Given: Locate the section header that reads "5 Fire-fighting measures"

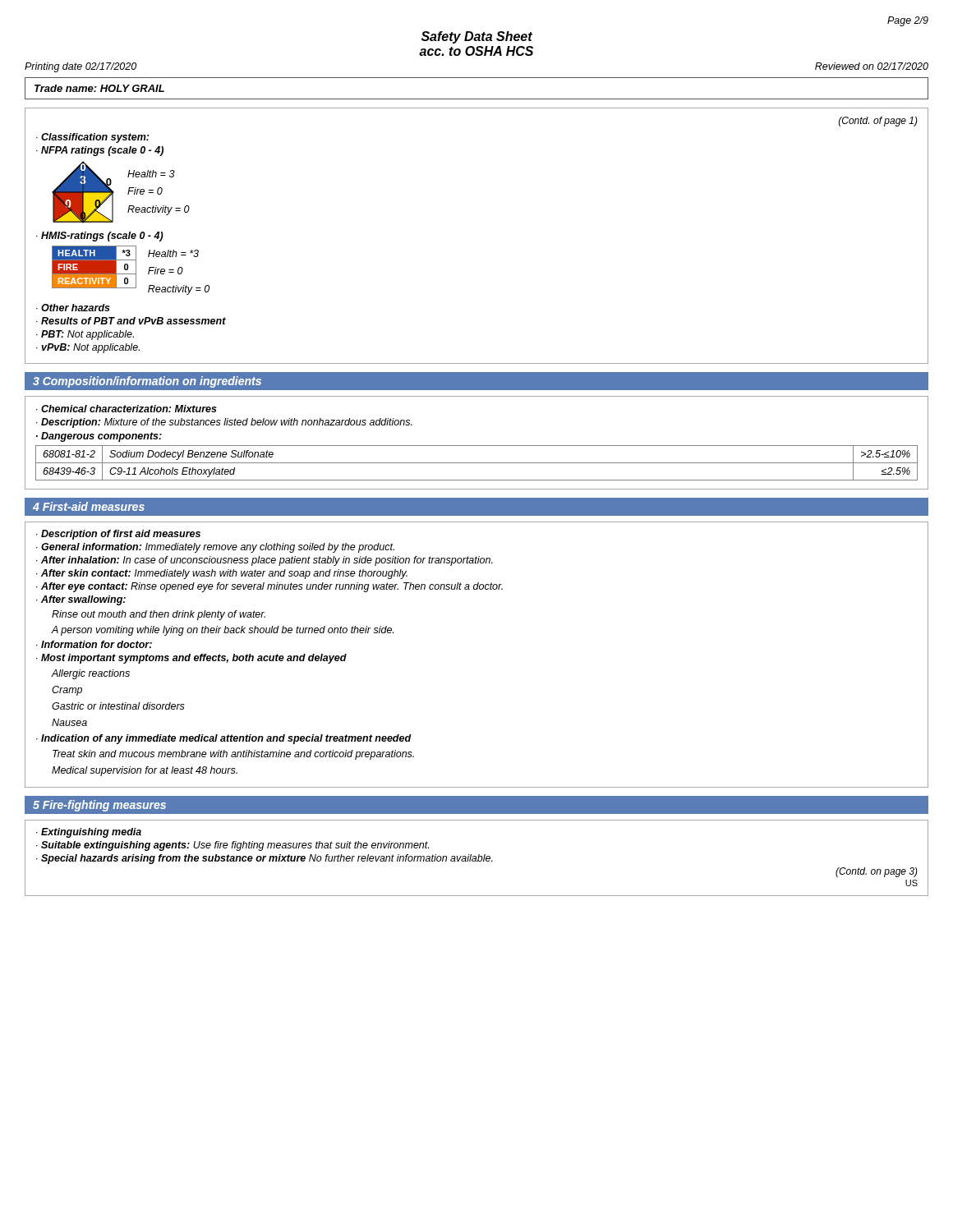Looking at the screenshot, I should [x=100, y=805].
